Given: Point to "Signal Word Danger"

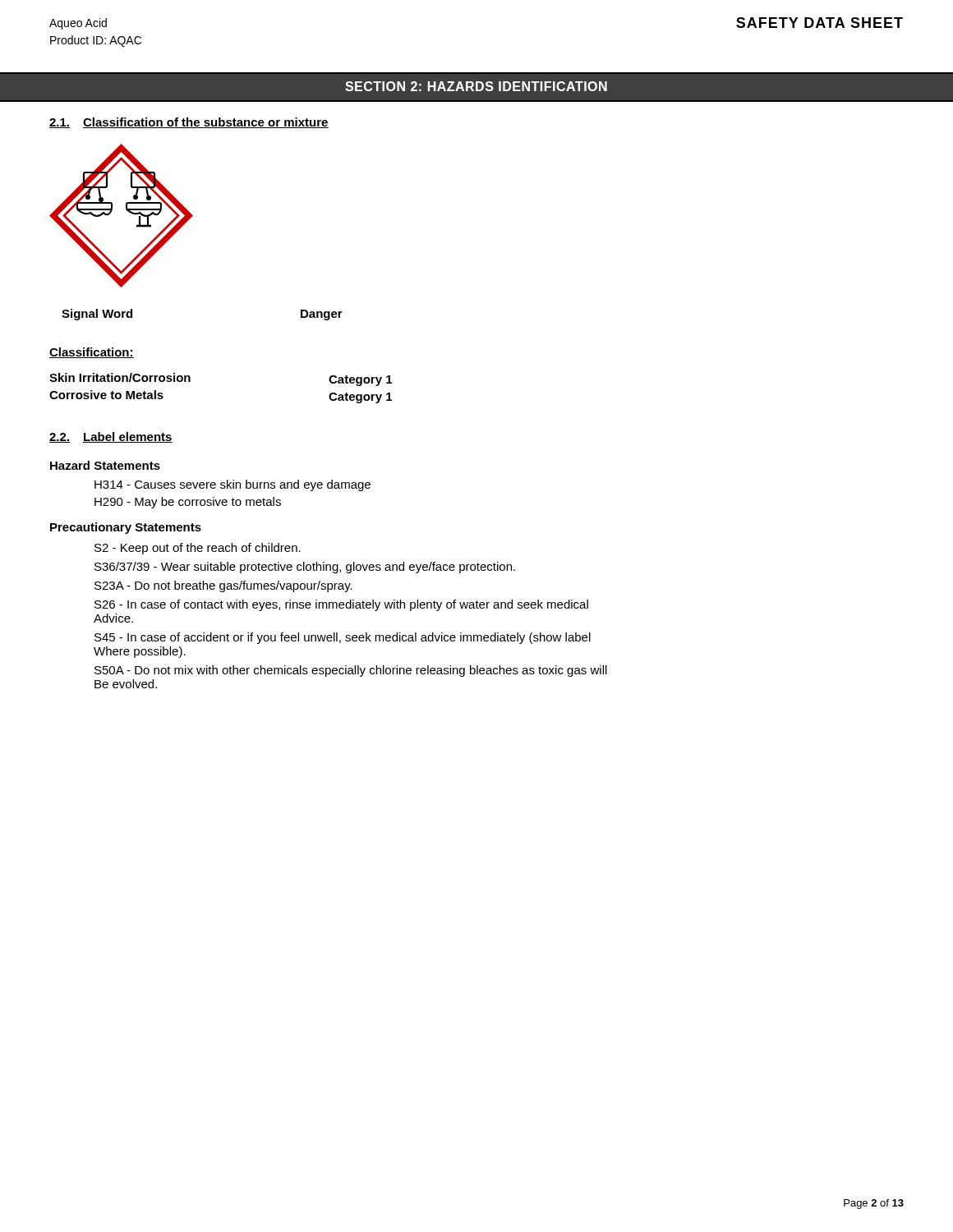Looking at the screenshot, I should (93, 314).
